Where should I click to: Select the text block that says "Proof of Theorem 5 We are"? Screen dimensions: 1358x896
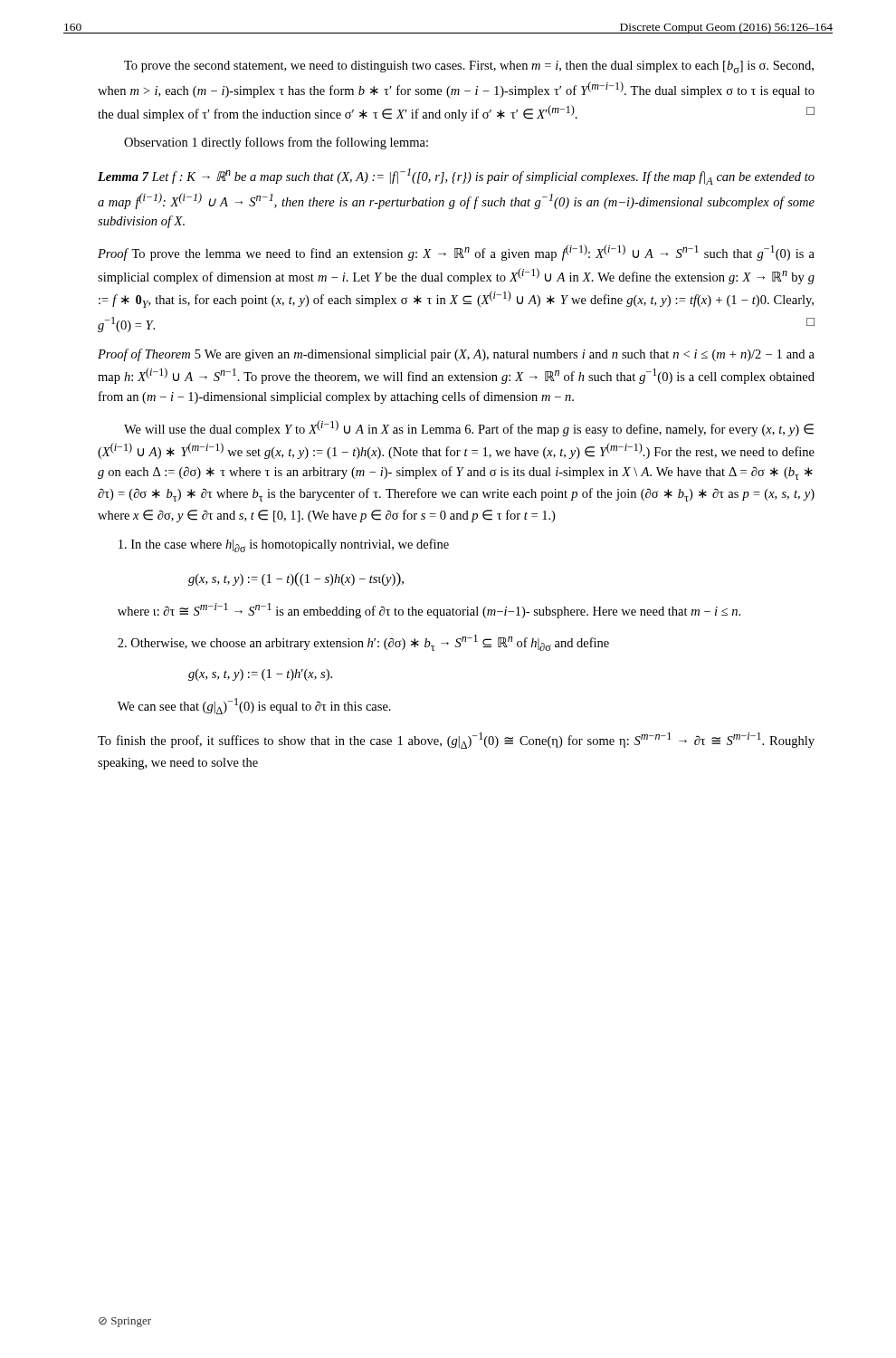tap(456, 376)
